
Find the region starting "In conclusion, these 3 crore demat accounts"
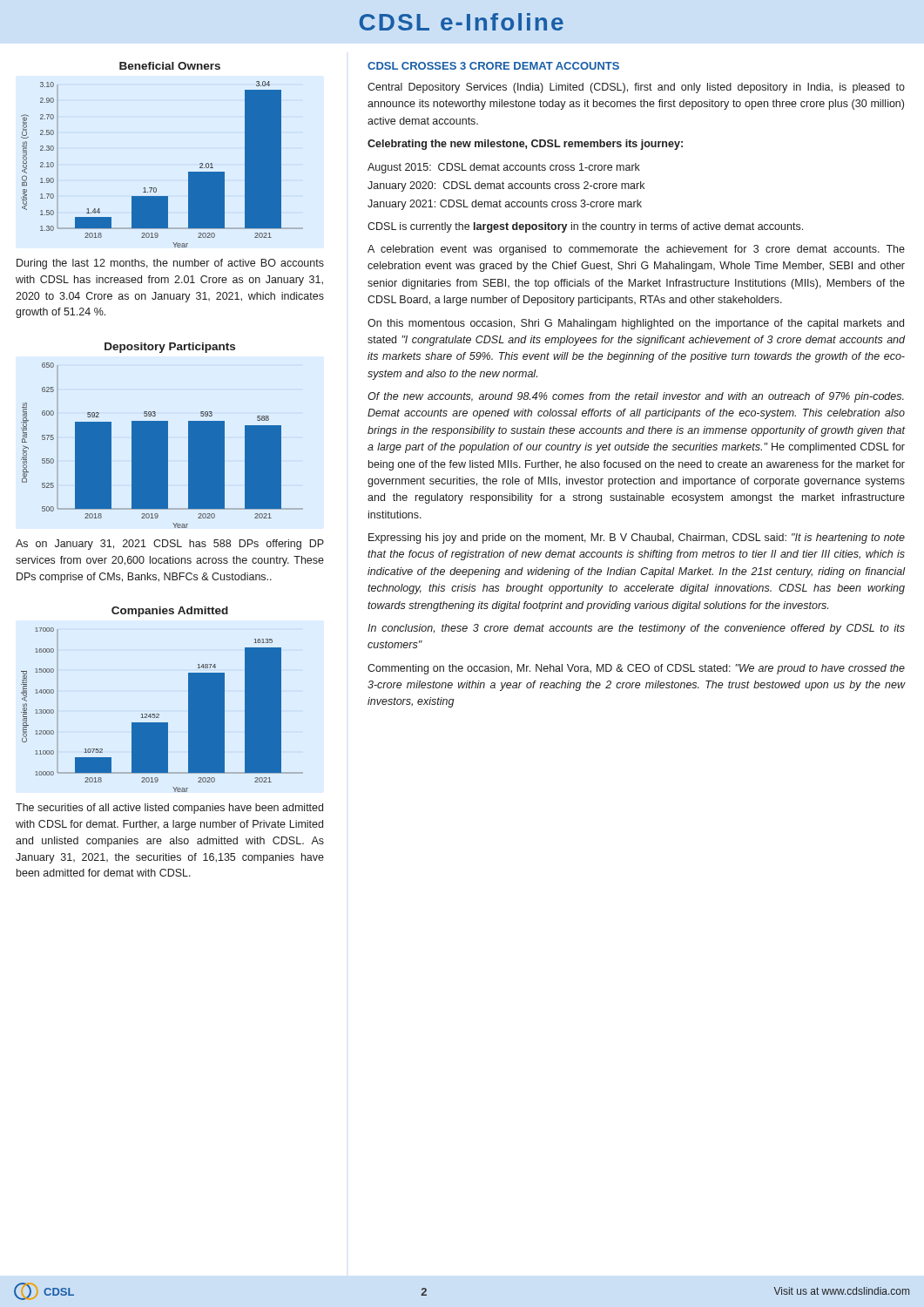(636, 637)
